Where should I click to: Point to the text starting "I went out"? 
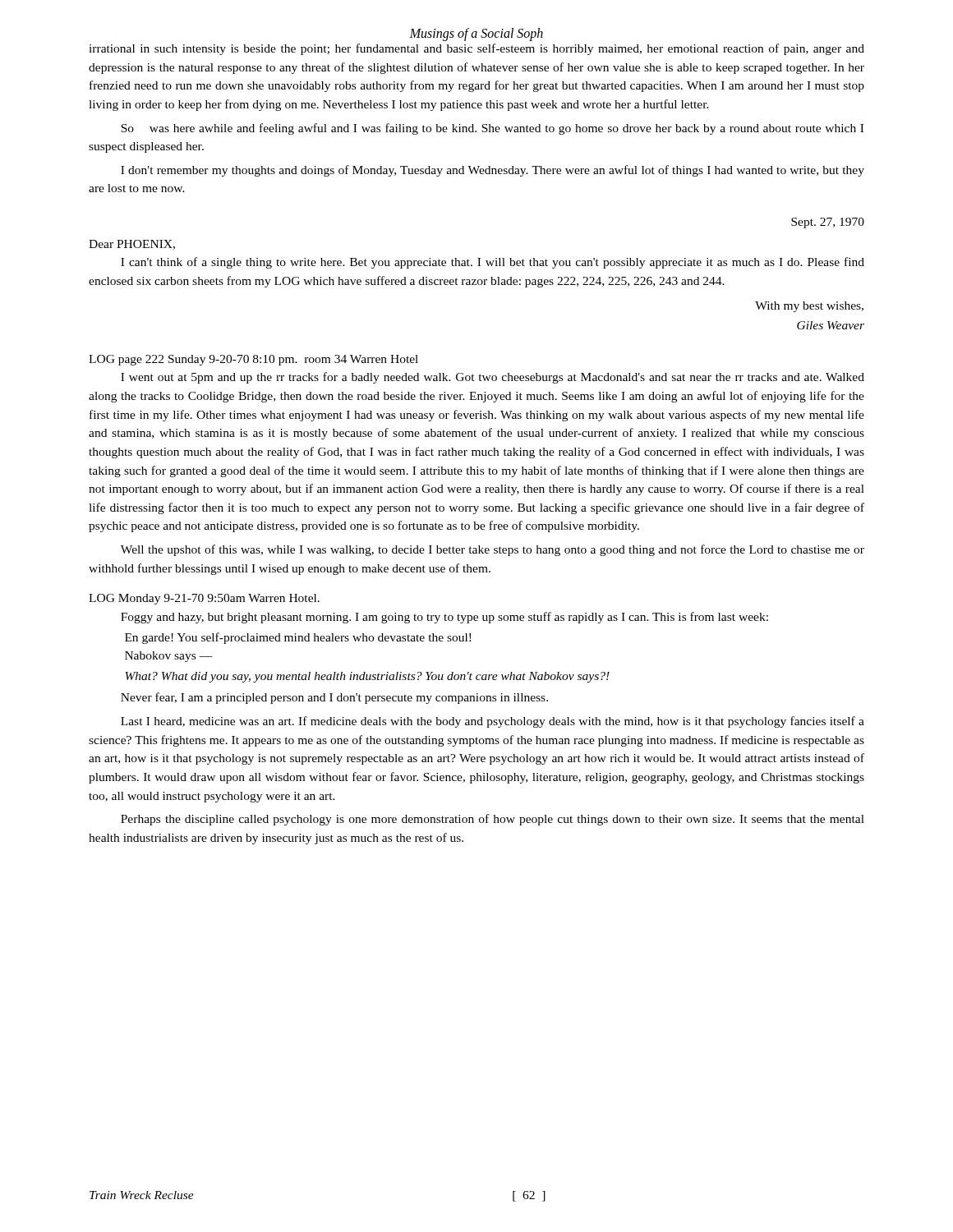coord(476,452)
